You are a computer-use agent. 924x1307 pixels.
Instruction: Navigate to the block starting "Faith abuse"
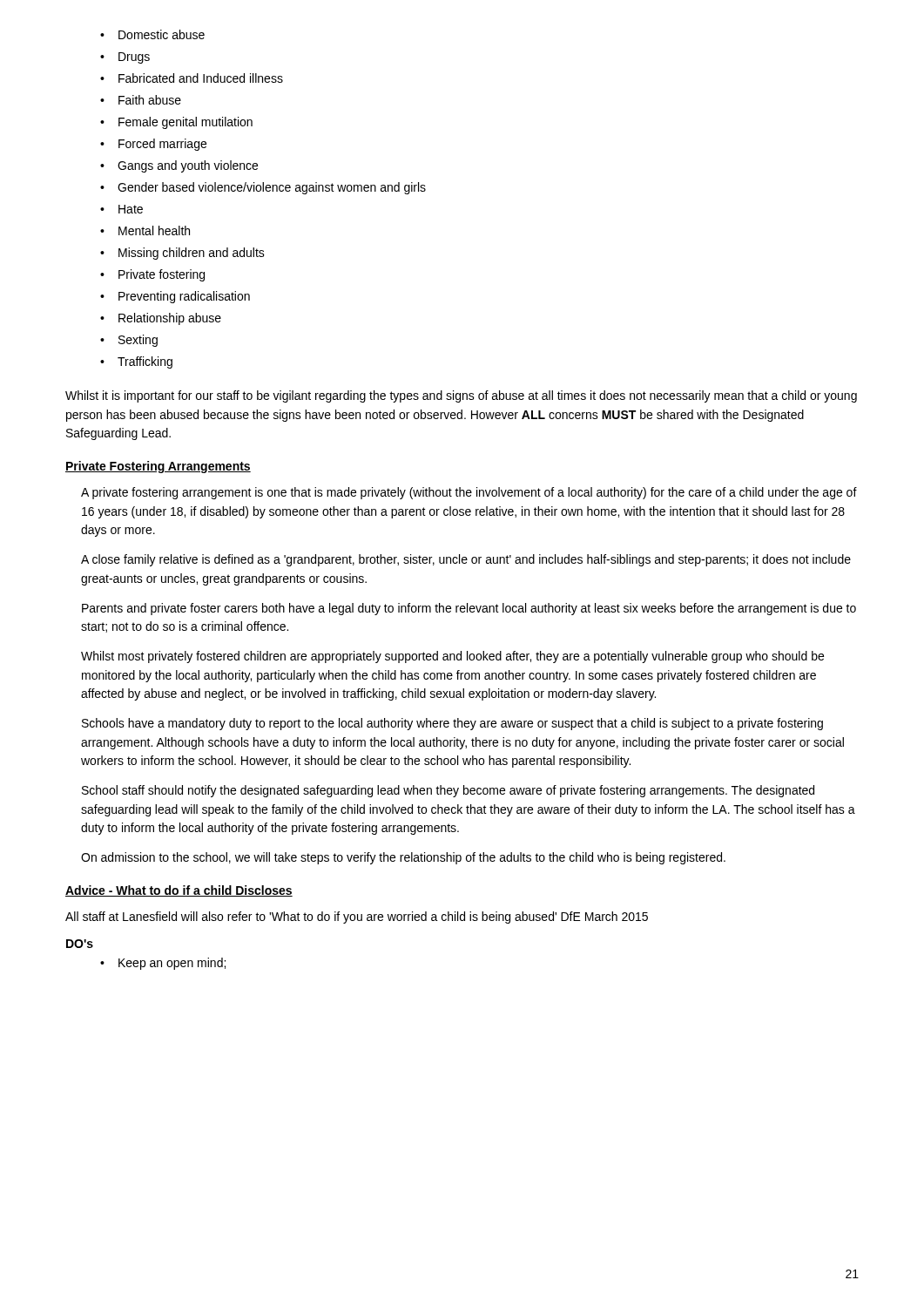pos(141,100)
